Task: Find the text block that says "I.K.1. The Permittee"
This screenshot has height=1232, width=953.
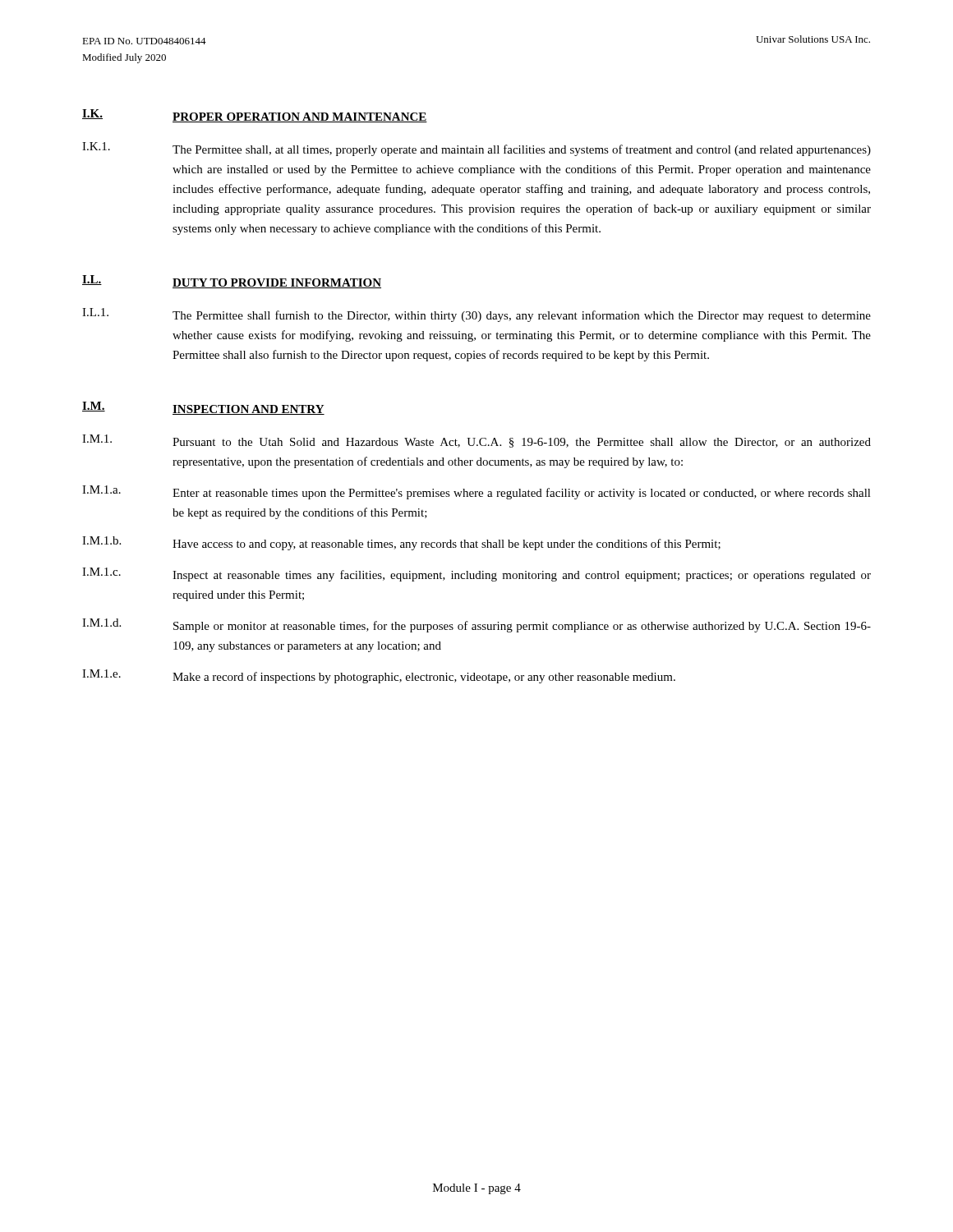Action: [x=476, y=189]
